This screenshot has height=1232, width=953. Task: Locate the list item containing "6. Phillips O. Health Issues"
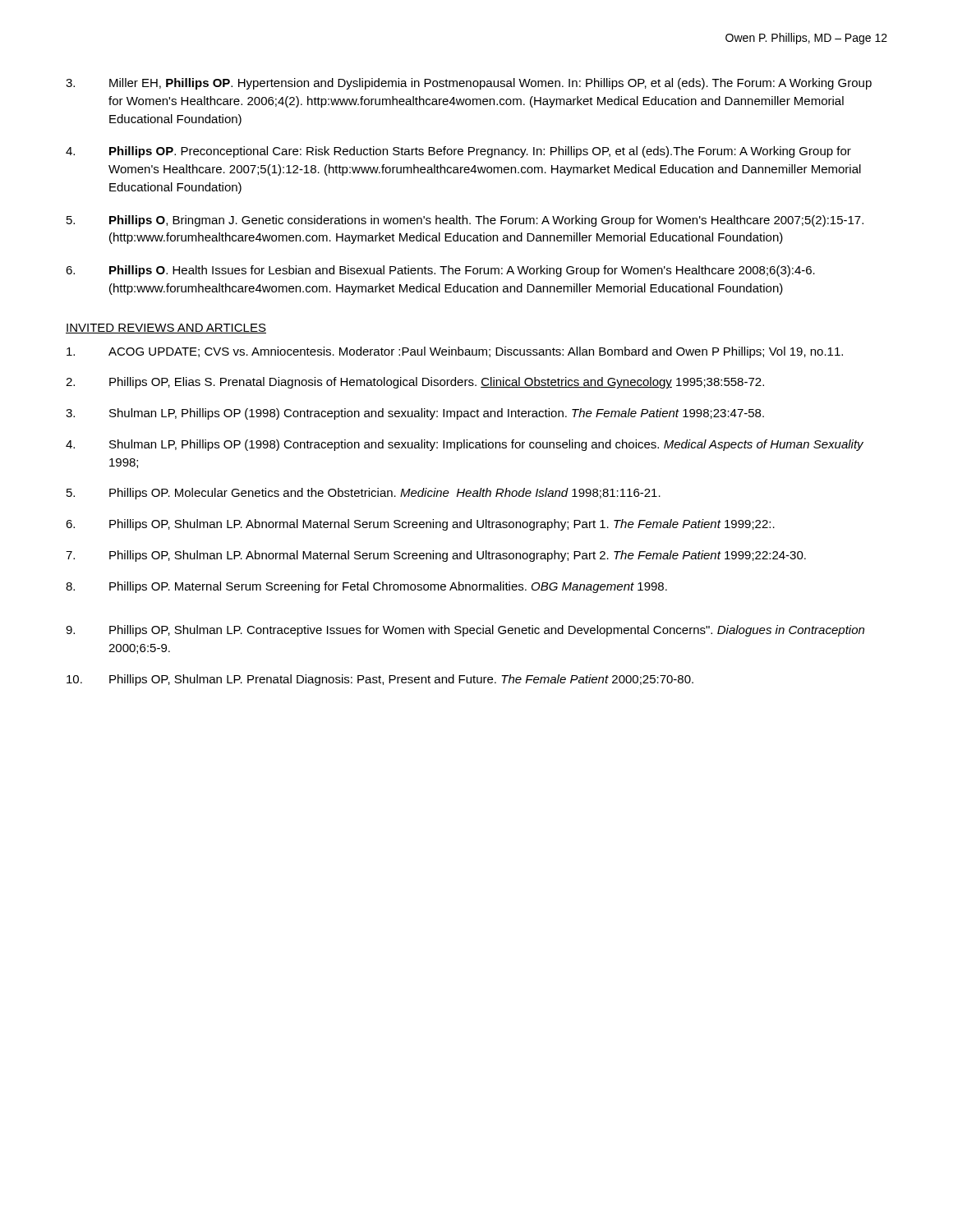(x=476, y=279)
